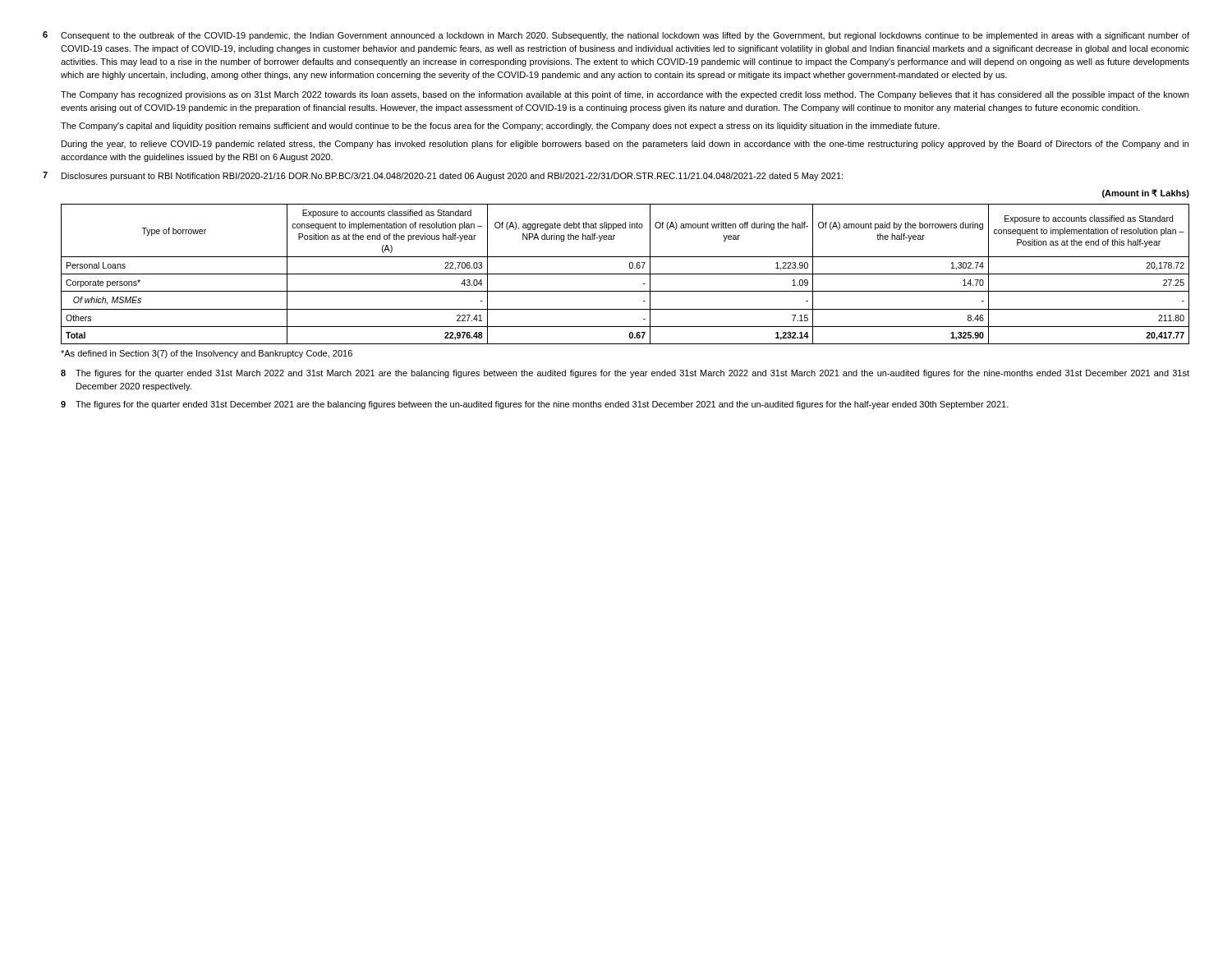Find the footnote containing "As defined in Section"
This screenshot has height=953, width=1232.
tap(207, 353)
